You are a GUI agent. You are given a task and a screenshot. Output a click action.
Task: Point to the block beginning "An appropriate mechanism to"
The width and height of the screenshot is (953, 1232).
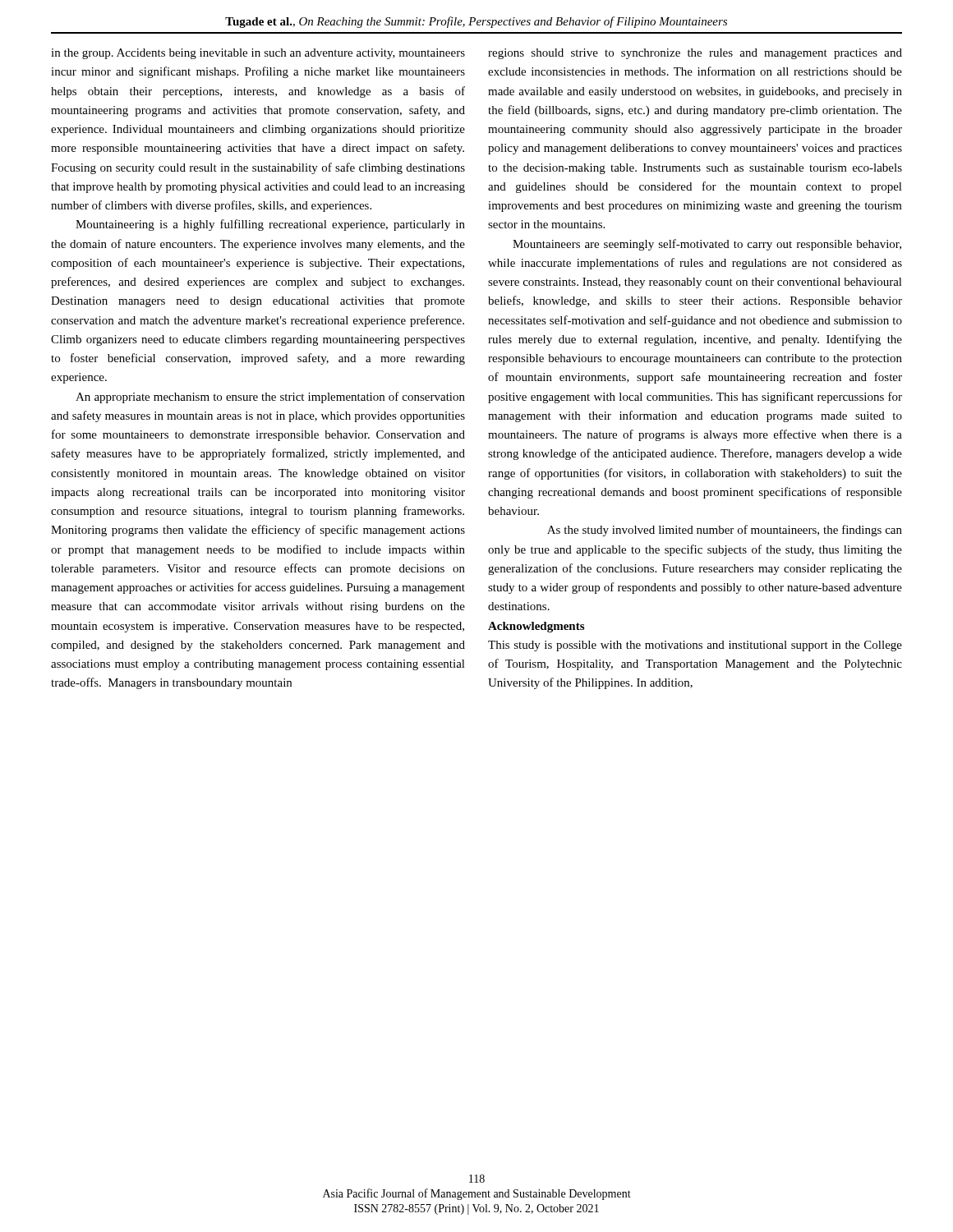click(258, 539)
